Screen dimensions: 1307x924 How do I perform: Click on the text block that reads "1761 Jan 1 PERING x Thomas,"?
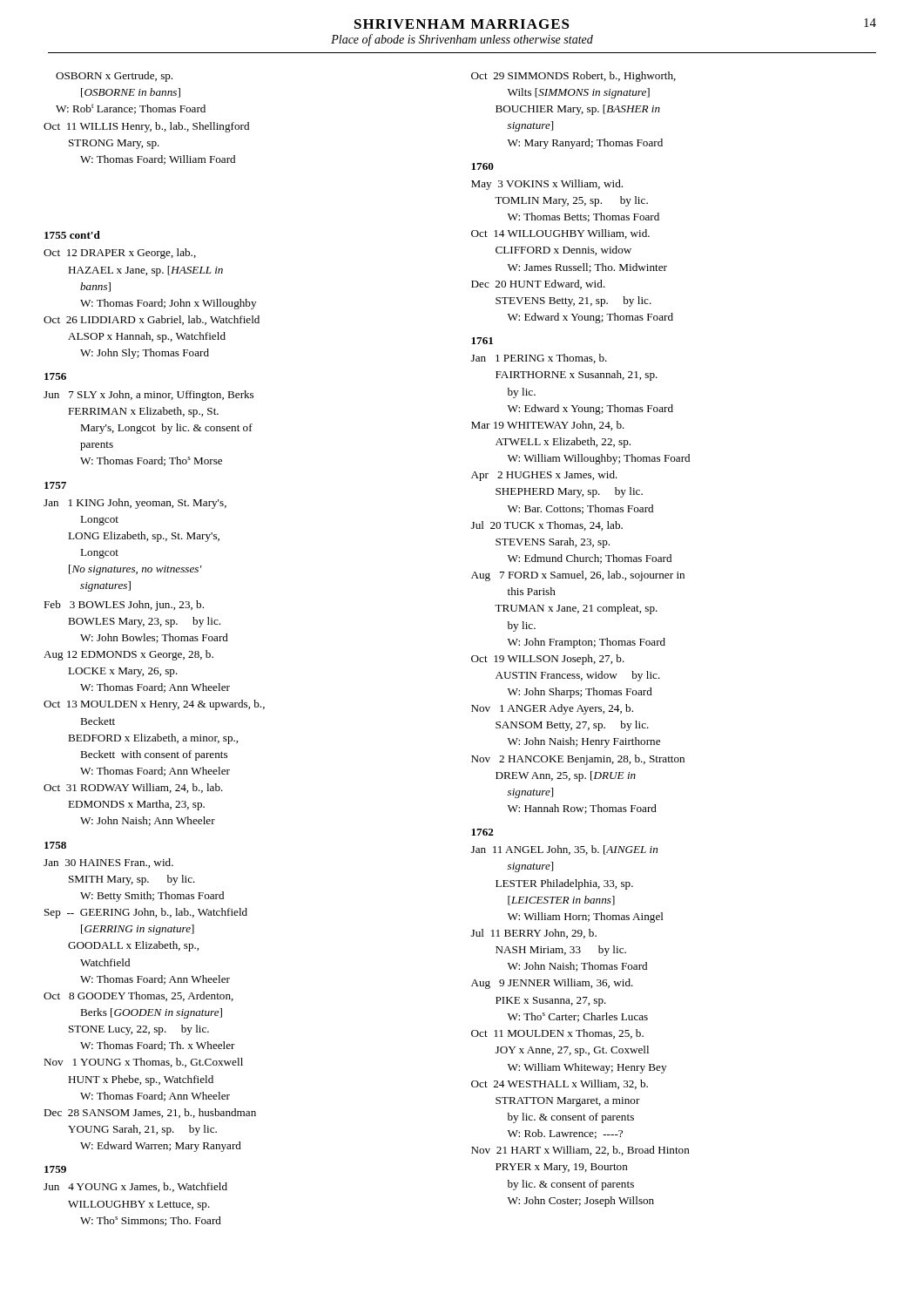pos(676,574)
